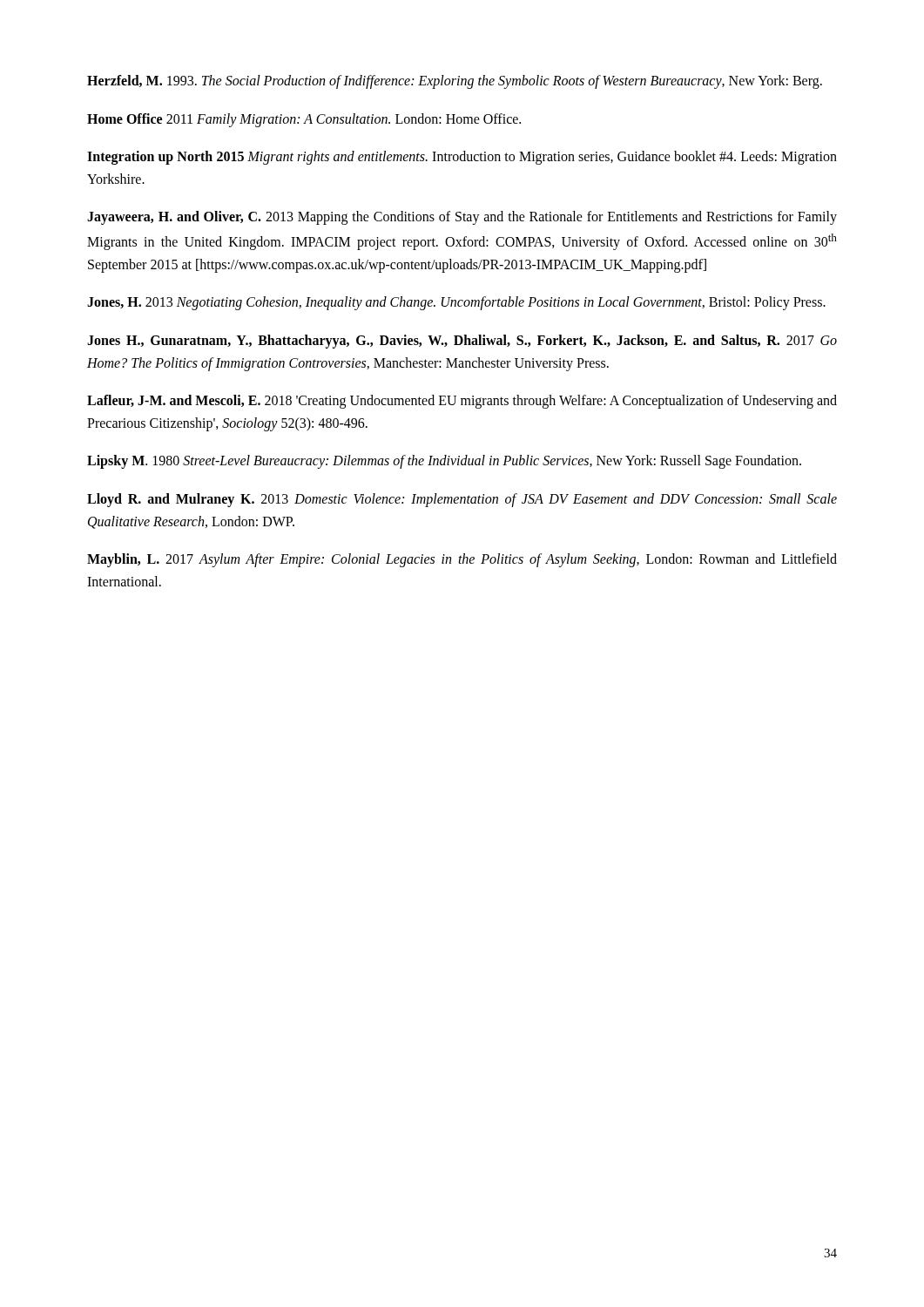This screenshot has height=1307, width=924.
Task: Find the list item with the text "Lipsky M. 1980 Street-Level Bureaucracy:"
Action: [445, 461]
